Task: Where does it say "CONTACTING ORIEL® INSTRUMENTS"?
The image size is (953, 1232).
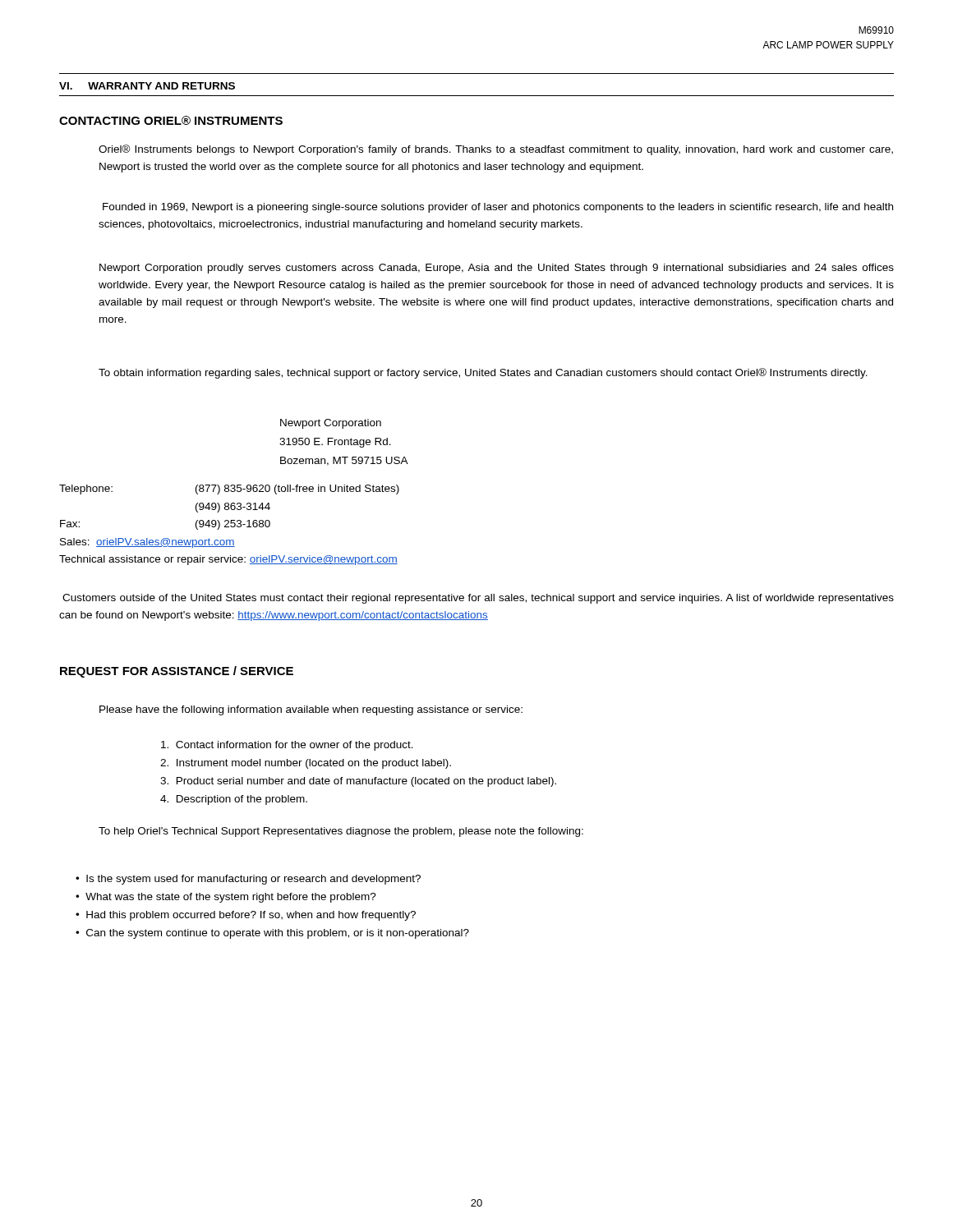Action: [171, 120]
